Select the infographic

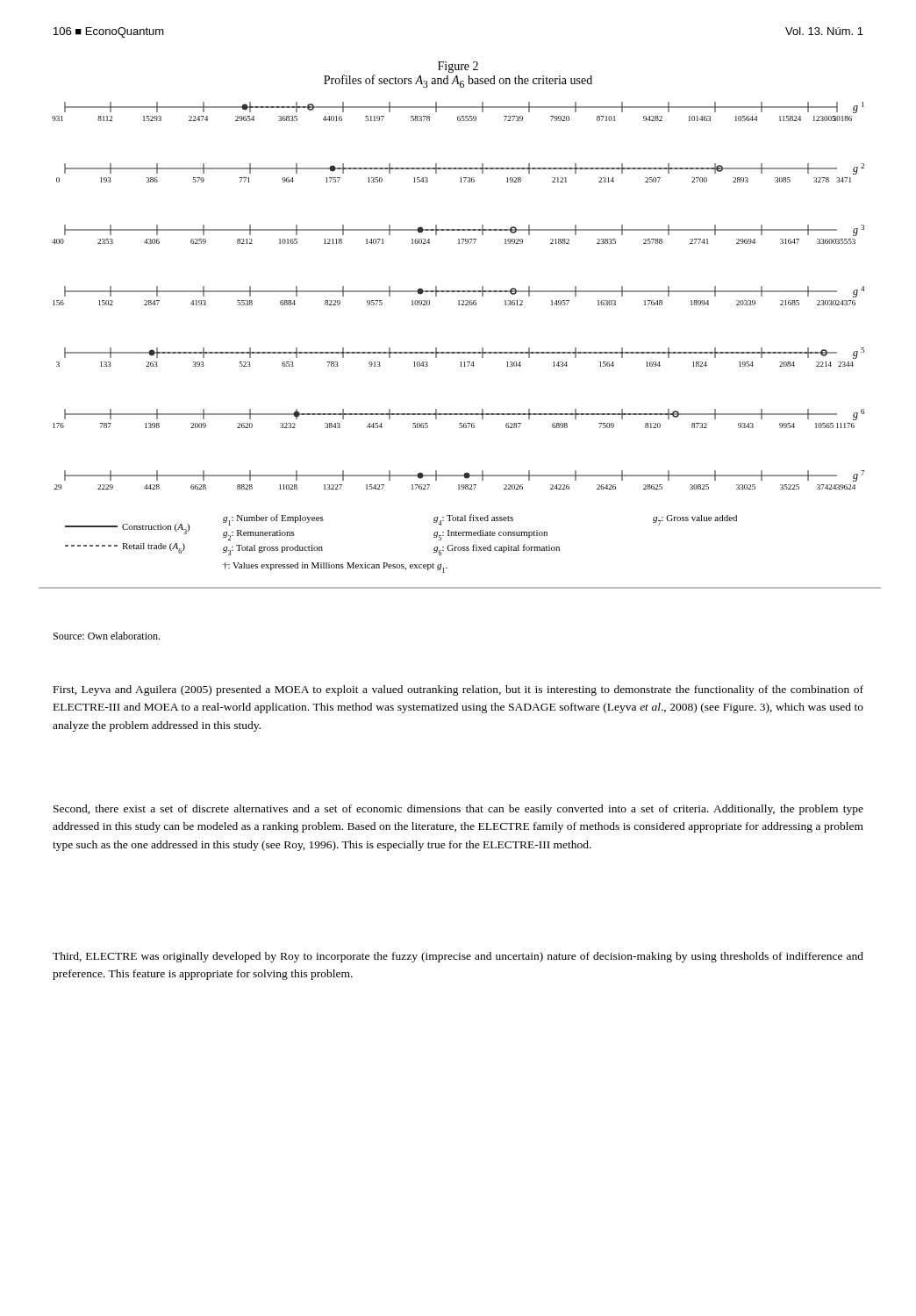464,355
